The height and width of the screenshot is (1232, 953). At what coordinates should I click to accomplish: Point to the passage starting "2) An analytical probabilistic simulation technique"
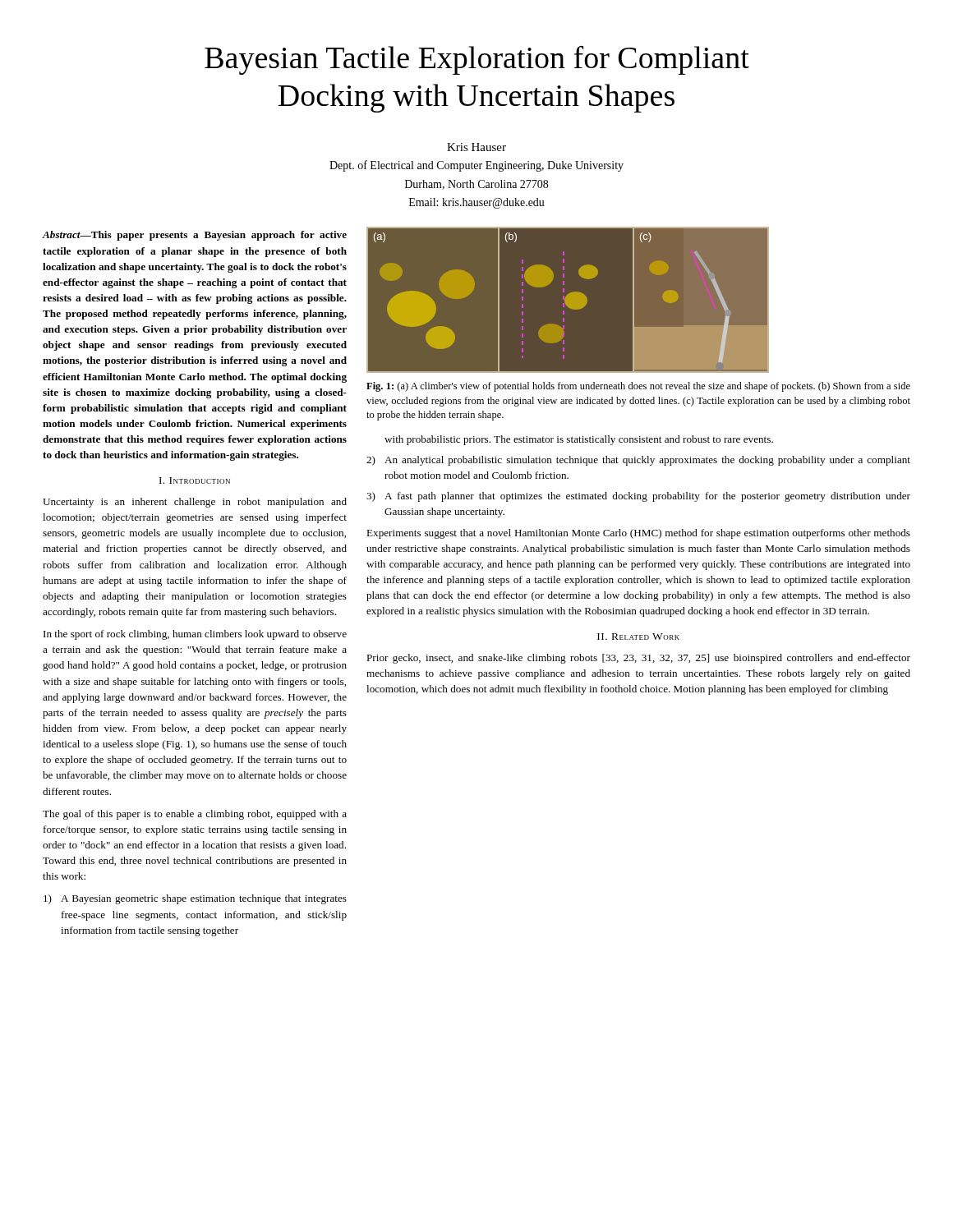coord(638,467)
